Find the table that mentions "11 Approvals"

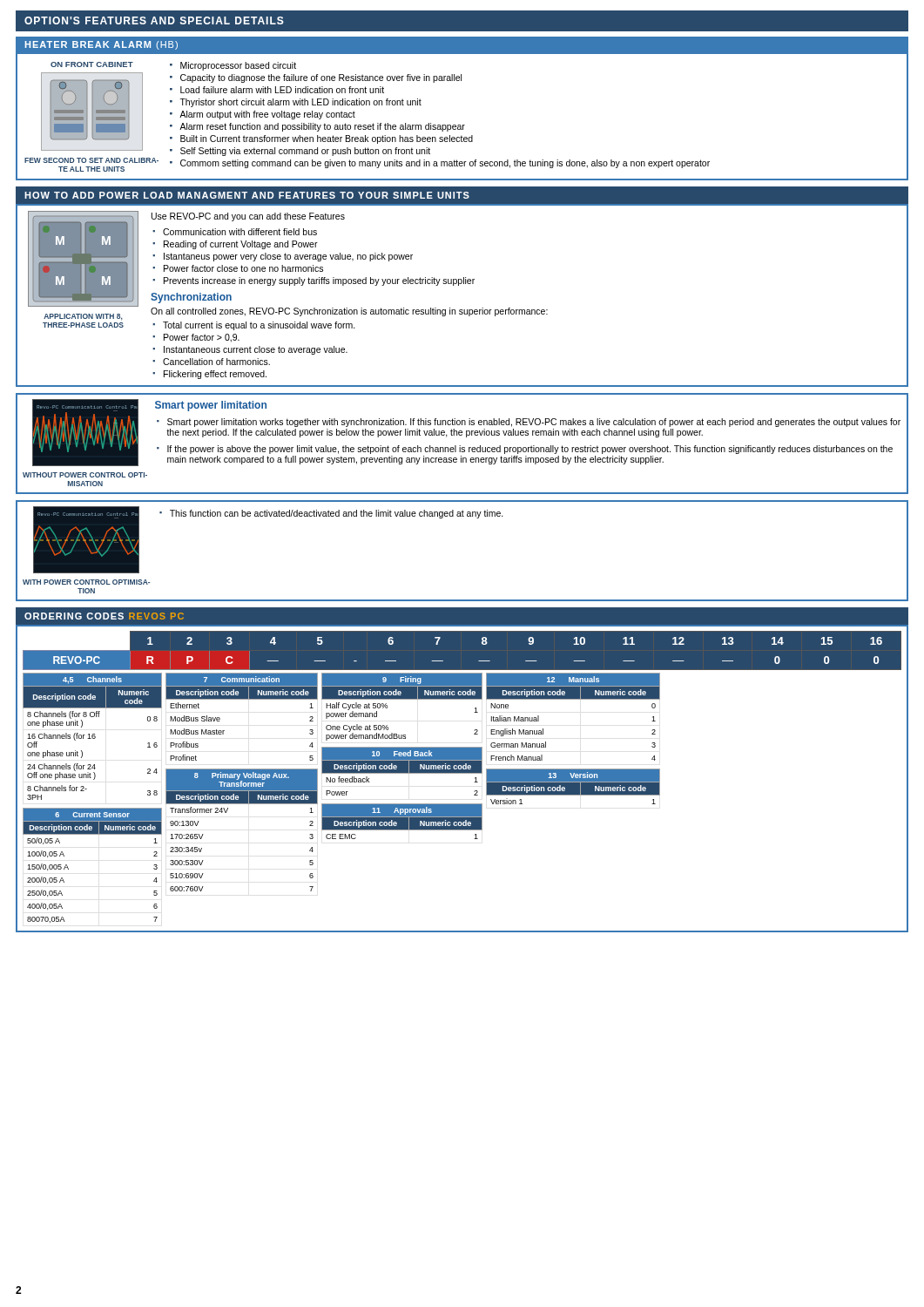click(402, 823)
